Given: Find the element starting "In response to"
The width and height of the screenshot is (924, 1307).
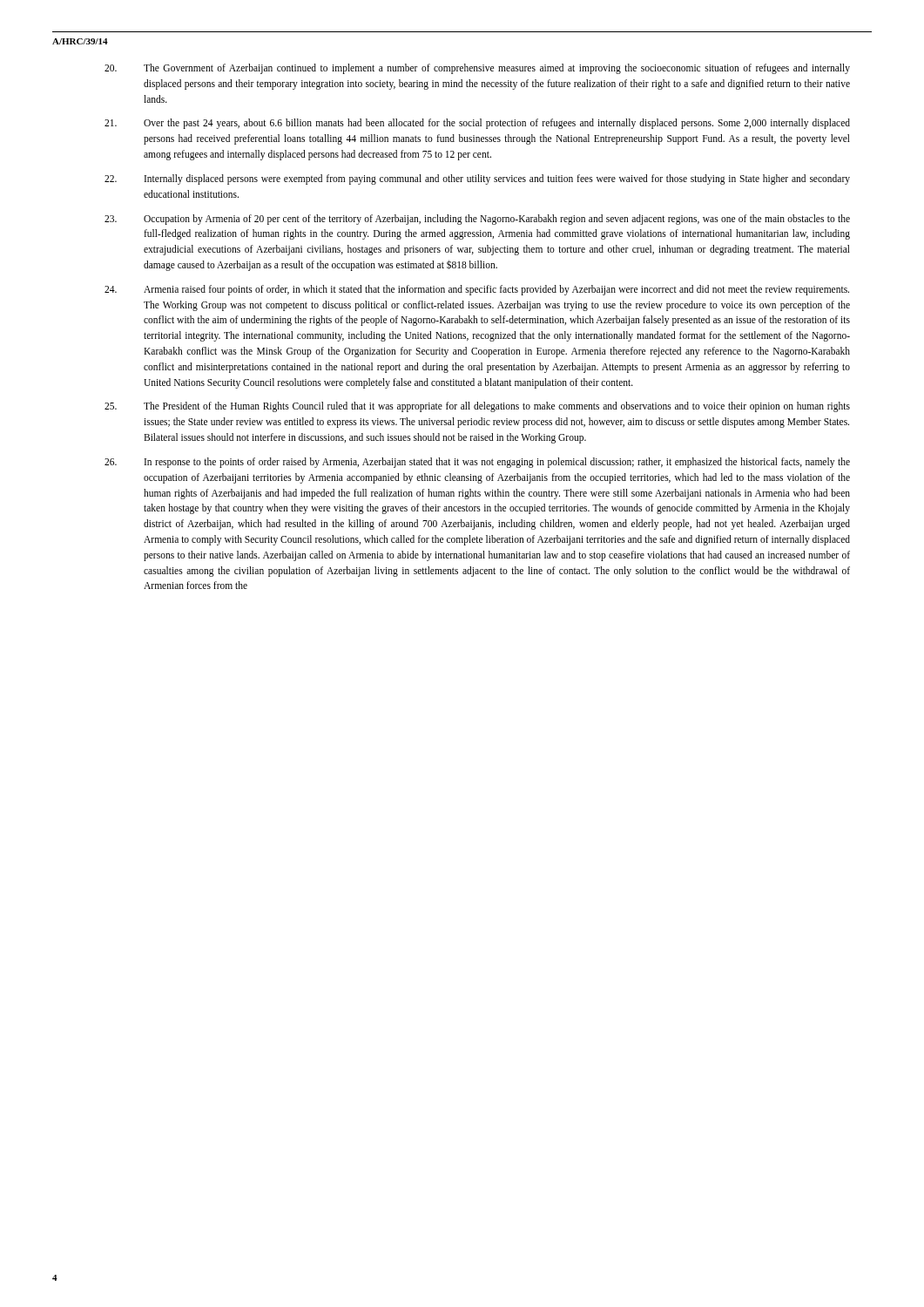Looking at the screenshot, I should click(477, 525).
